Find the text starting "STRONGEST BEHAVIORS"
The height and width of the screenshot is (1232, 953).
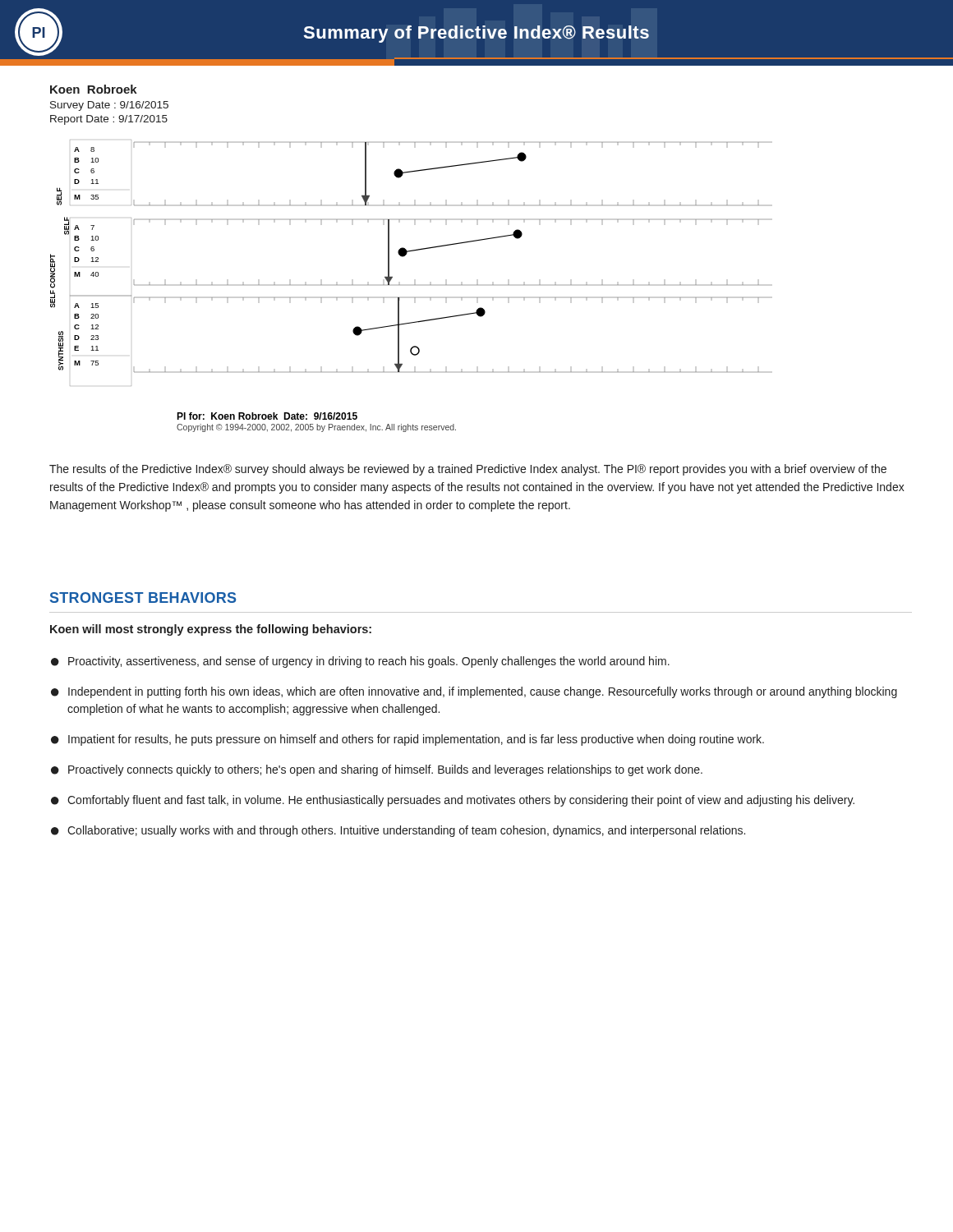coord(143,598)
